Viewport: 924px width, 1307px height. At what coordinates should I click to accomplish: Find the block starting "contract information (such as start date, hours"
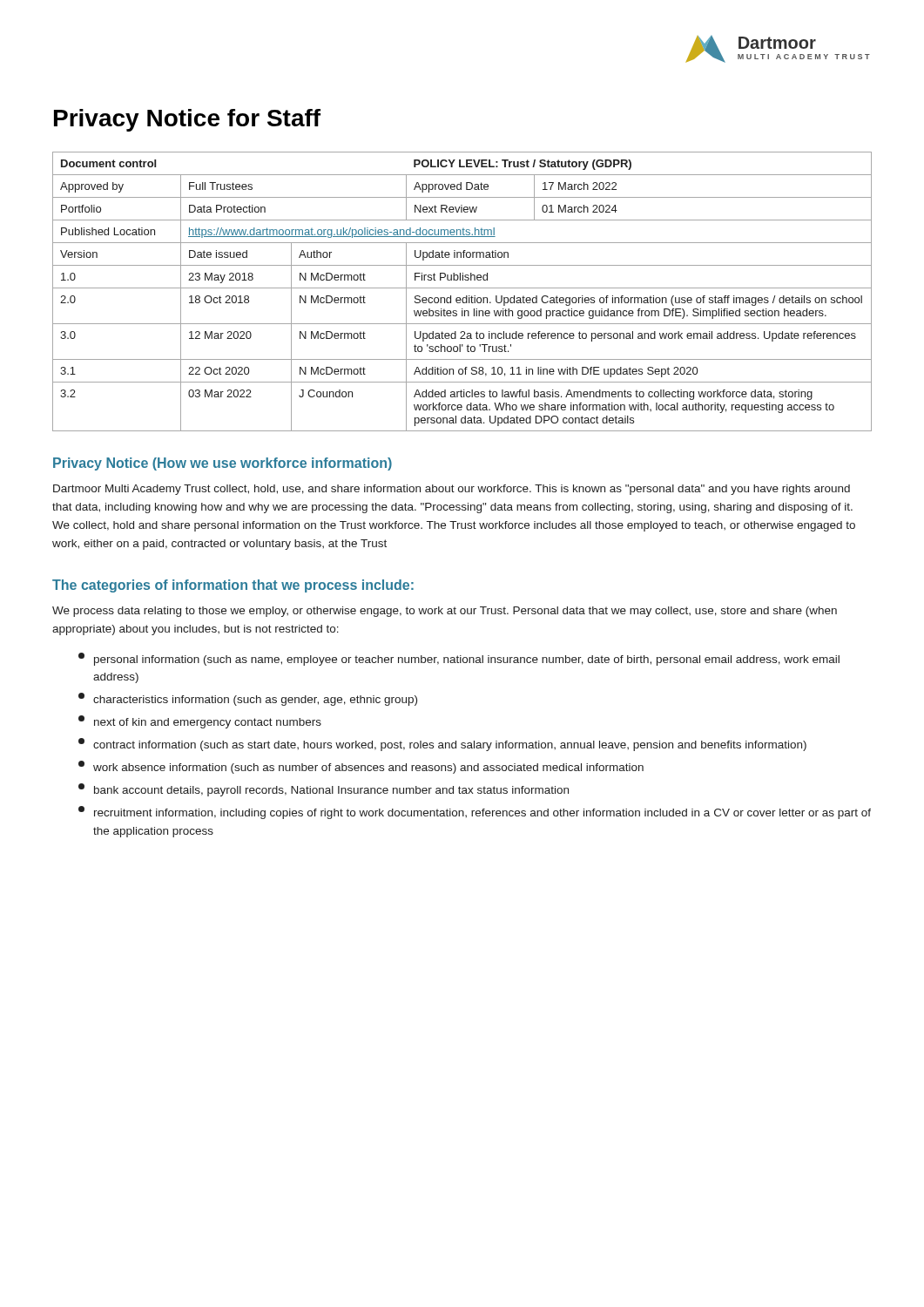coord(475,746)
